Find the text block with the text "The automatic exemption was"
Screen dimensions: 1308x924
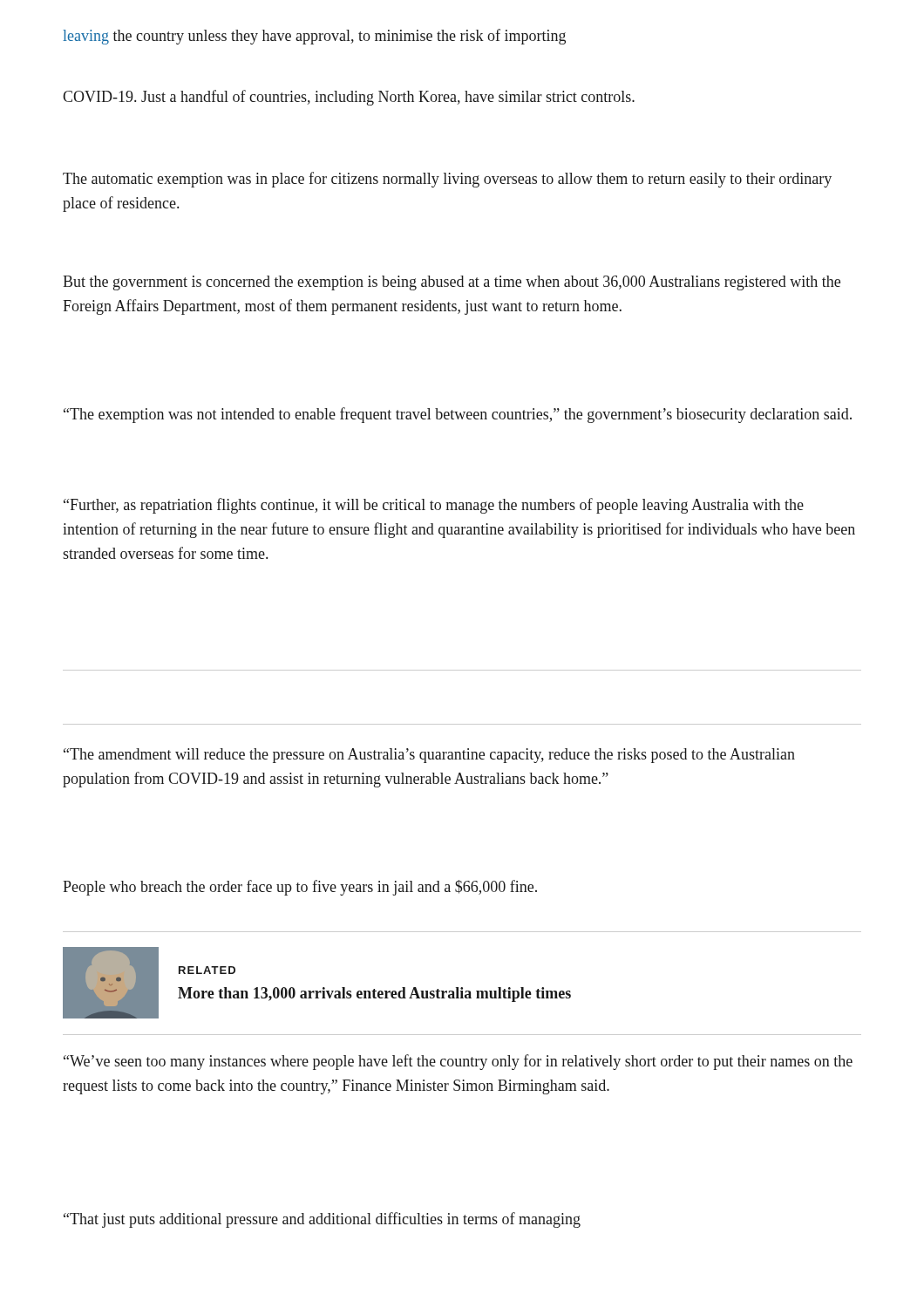tap(447, 191)
